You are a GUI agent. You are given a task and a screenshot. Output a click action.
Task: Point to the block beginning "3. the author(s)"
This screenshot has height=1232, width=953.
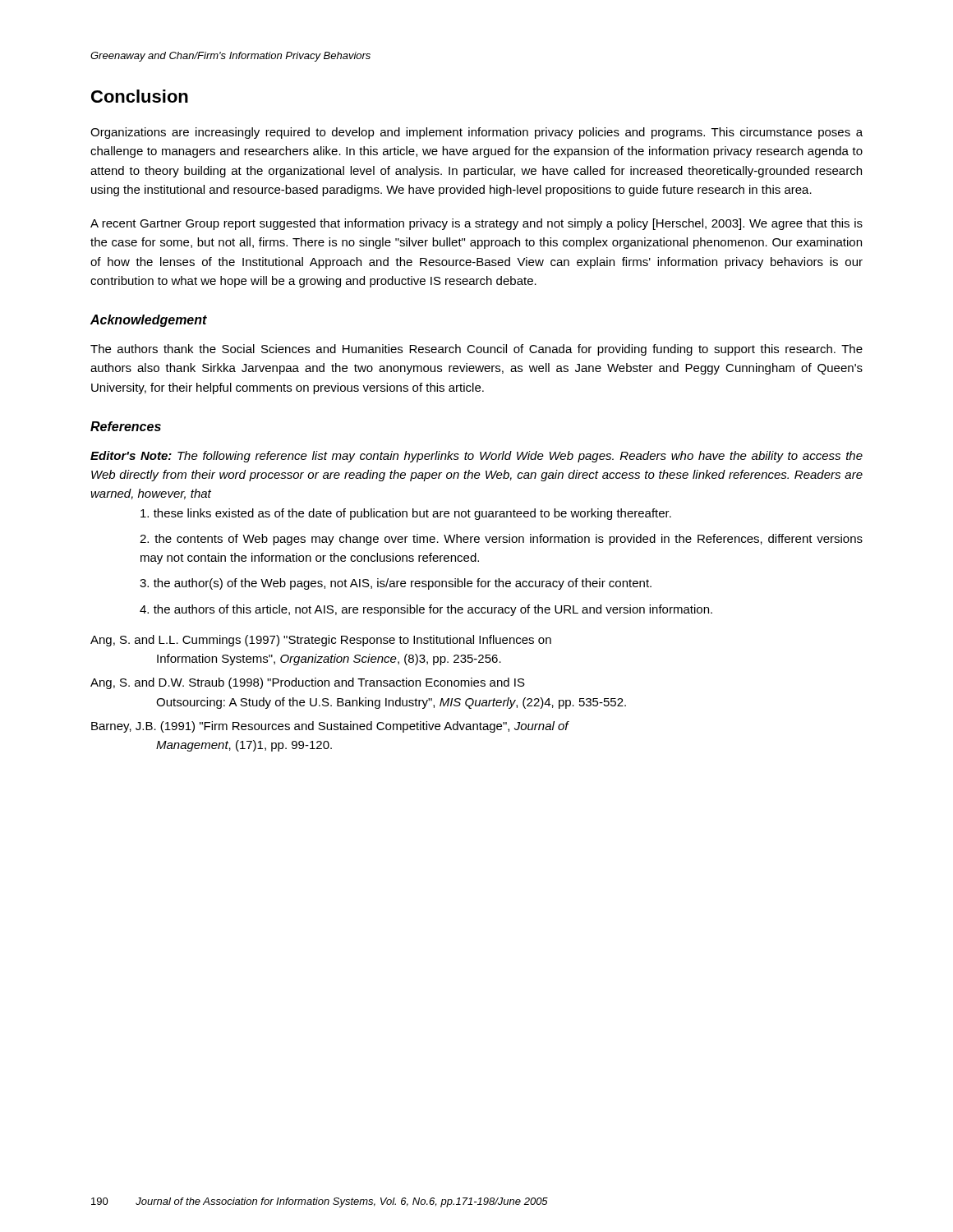(x=396, y=583)
